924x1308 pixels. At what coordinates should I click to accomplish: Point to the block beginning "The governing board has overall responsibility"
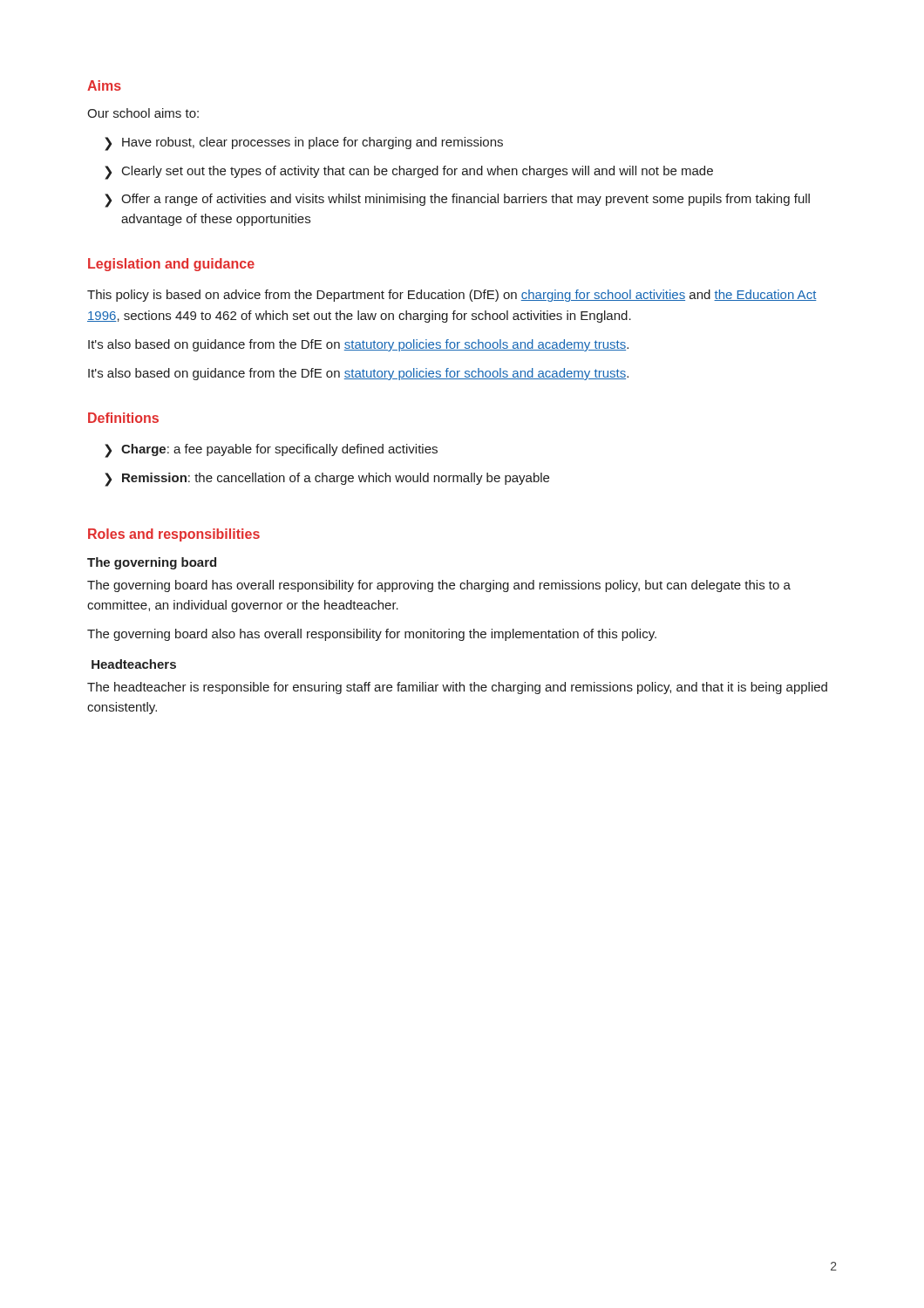coord(439,595)
